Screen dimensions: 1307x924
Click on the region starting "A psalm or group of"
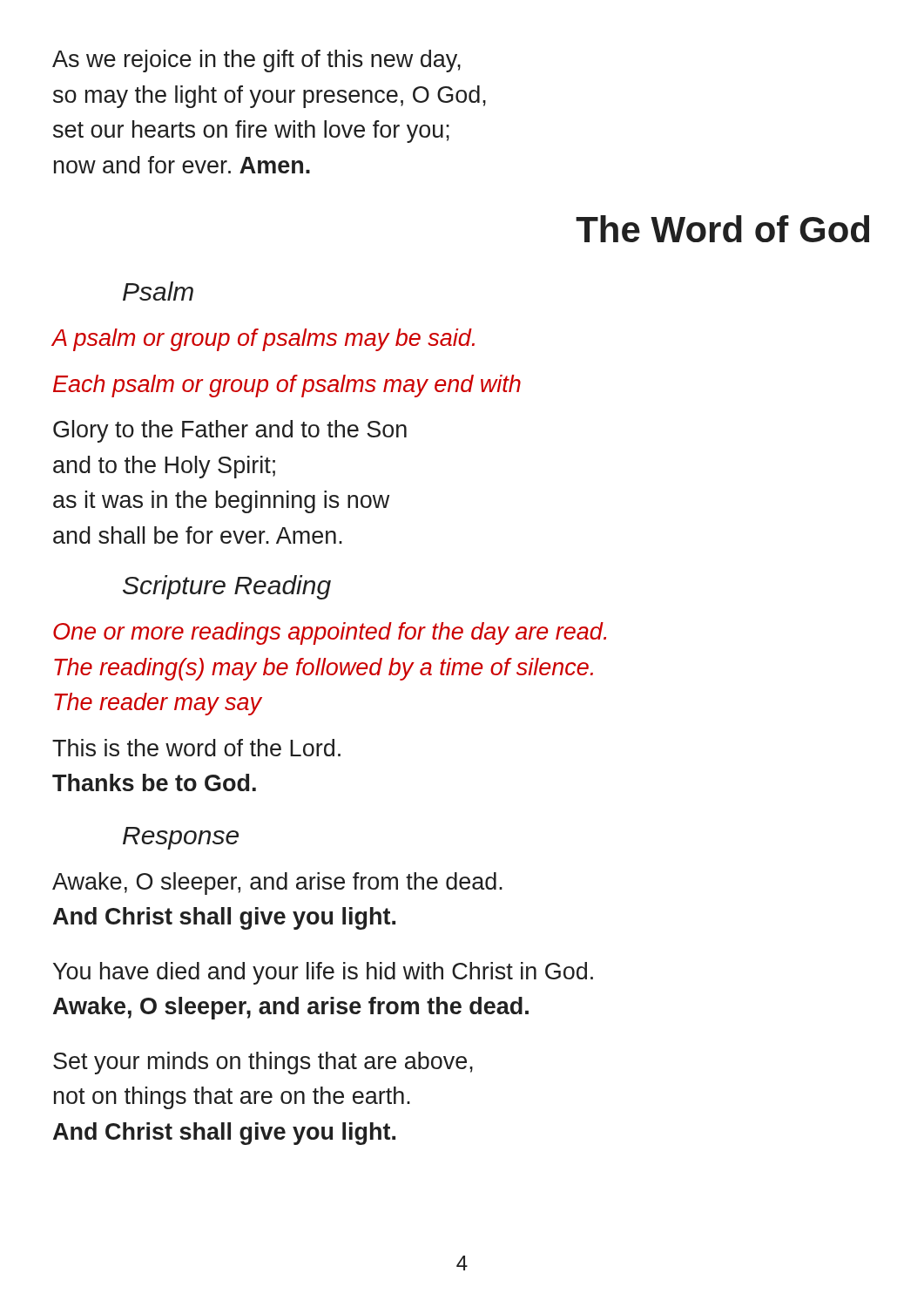click(x=265, y=338)
